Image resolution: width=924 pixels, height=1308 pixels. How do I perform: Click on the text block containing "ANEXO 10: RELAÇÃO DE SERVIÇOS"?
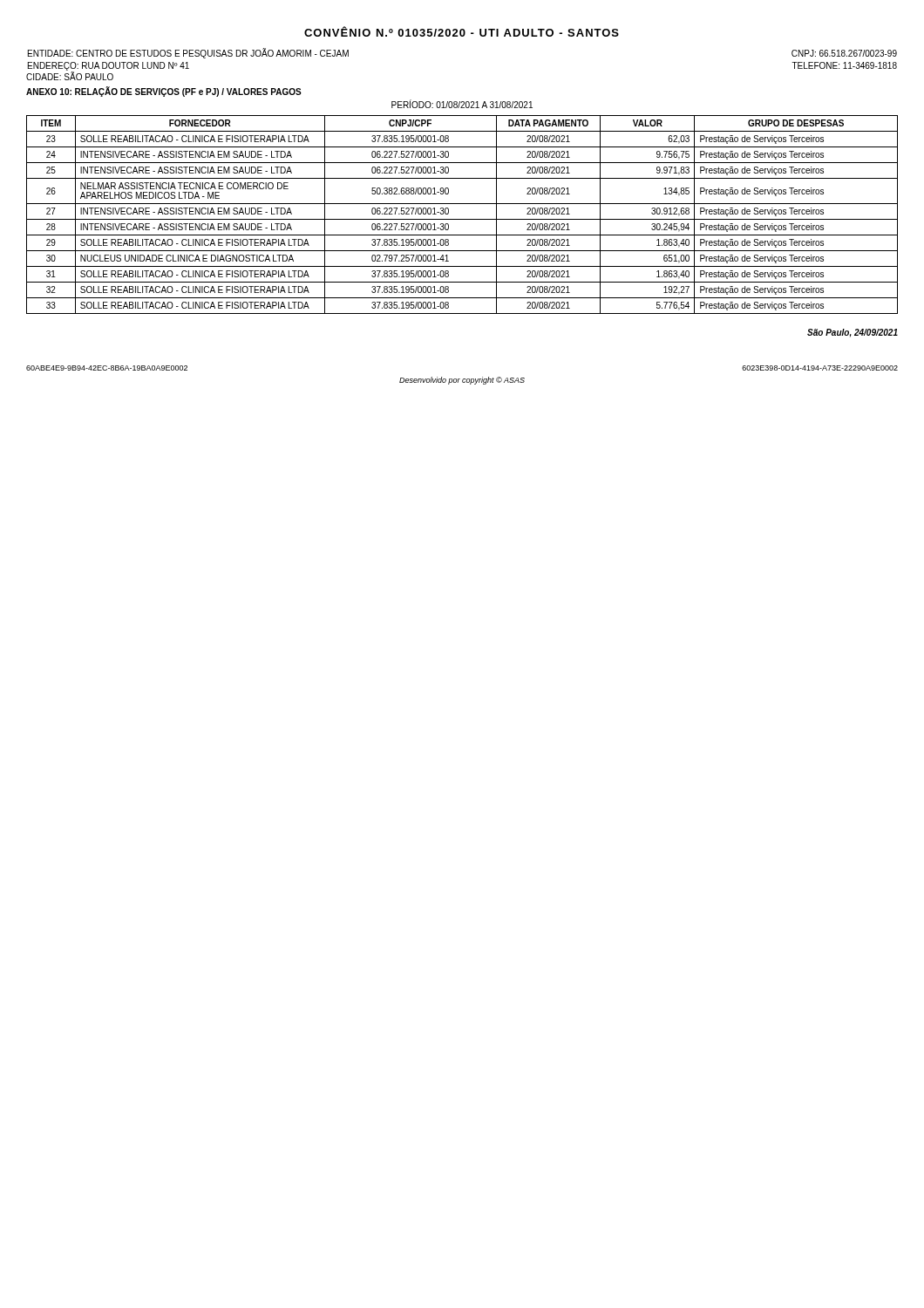click(164, 92)
